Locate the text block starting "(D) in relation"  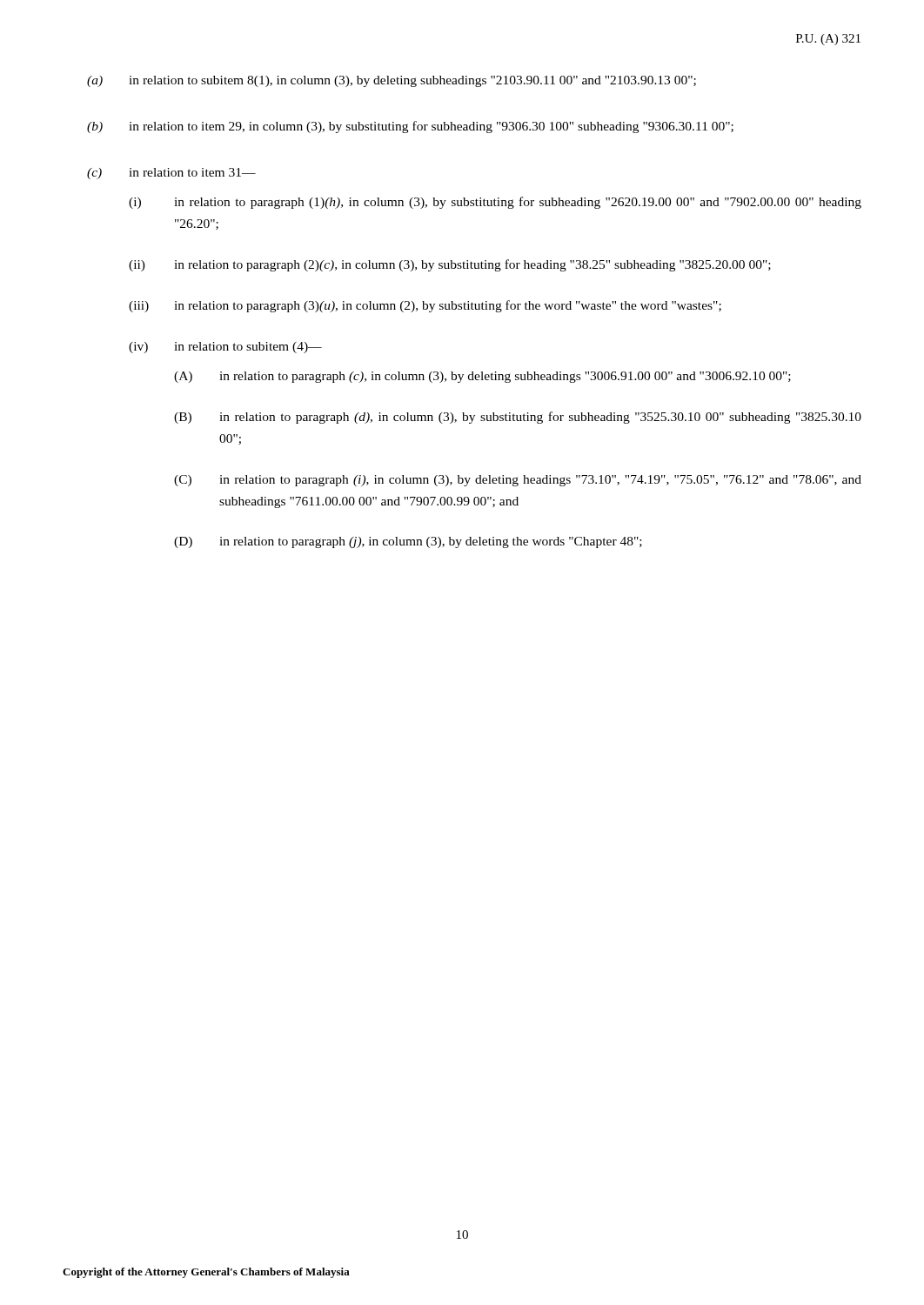pos(518,542)
